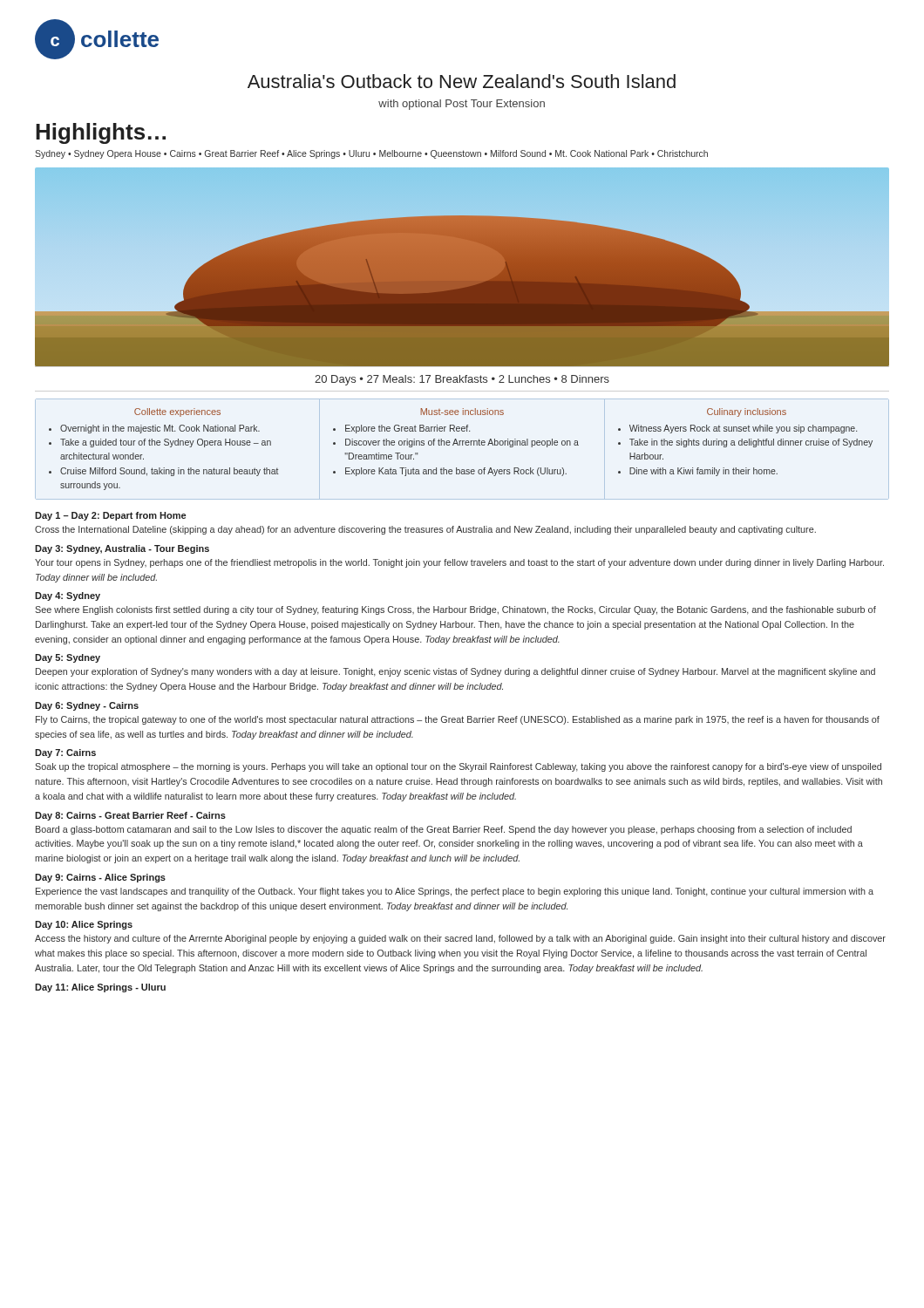Select the block starting "Experience the vast"
924x1308 pixels.
pyautogui.click(x=454, y=898)
